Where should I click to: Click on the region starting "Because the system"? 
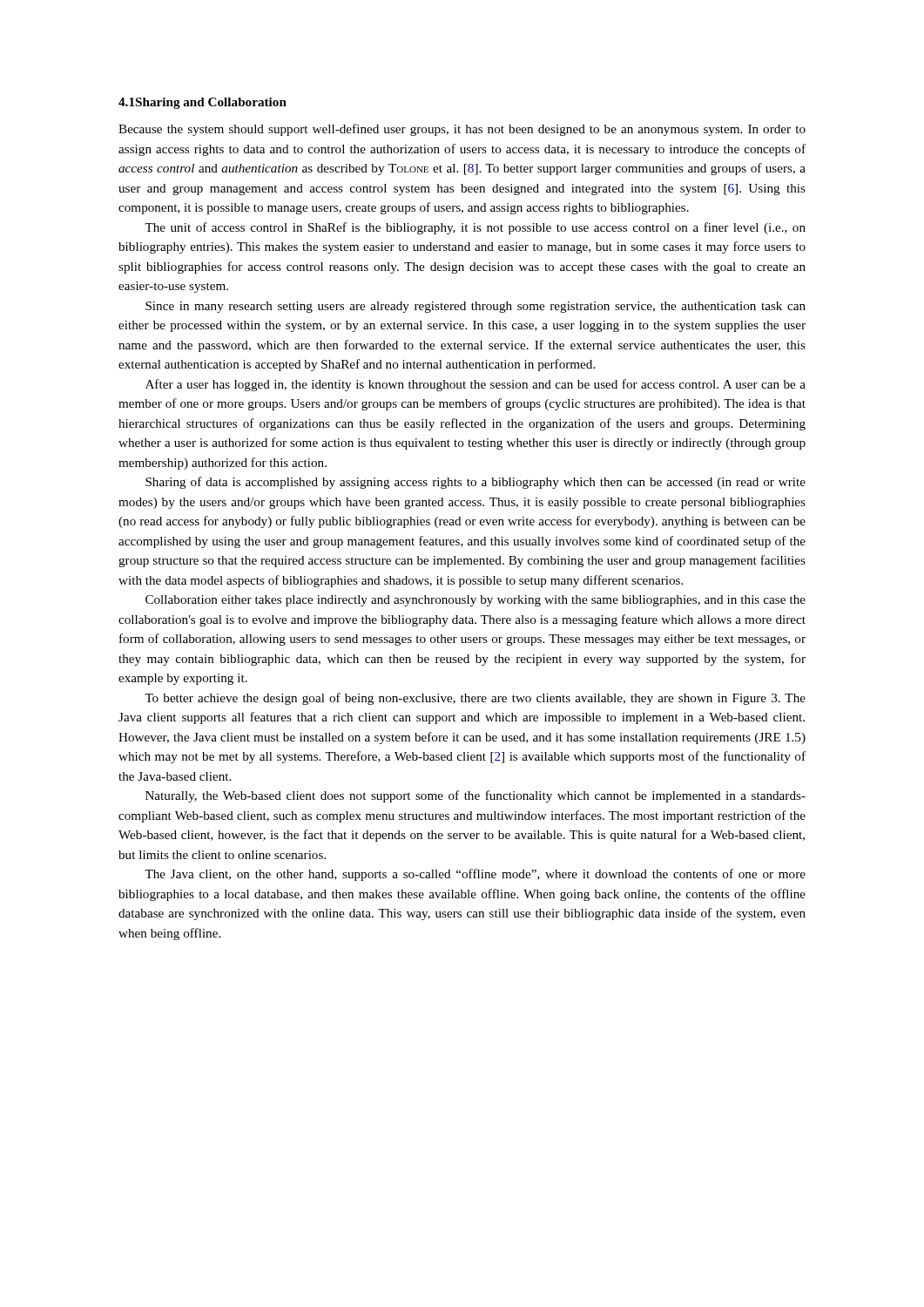click(462, 168)
